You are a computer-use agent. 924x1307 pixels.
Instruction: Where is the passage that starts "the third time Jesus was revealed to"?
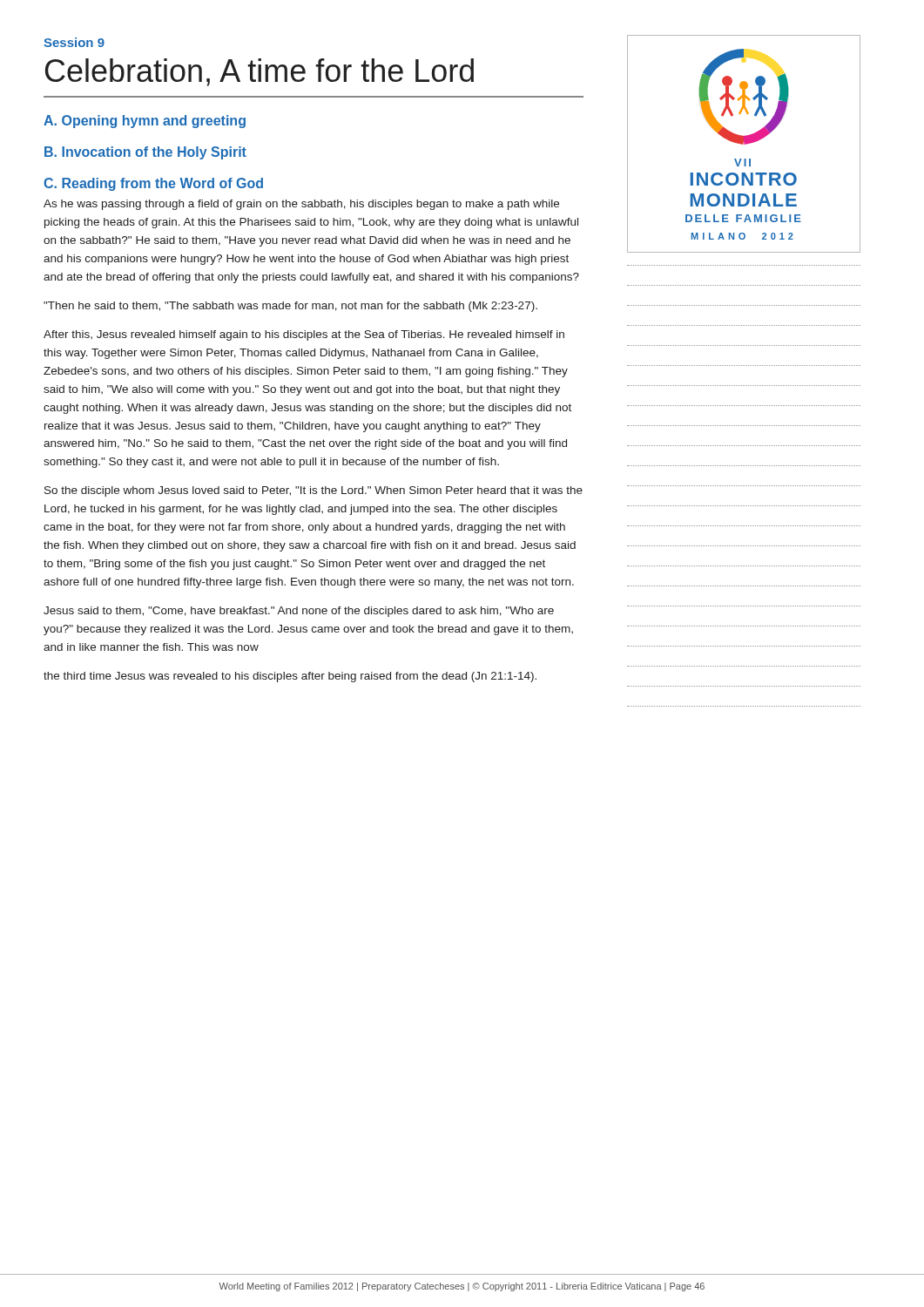coord(291,675)
